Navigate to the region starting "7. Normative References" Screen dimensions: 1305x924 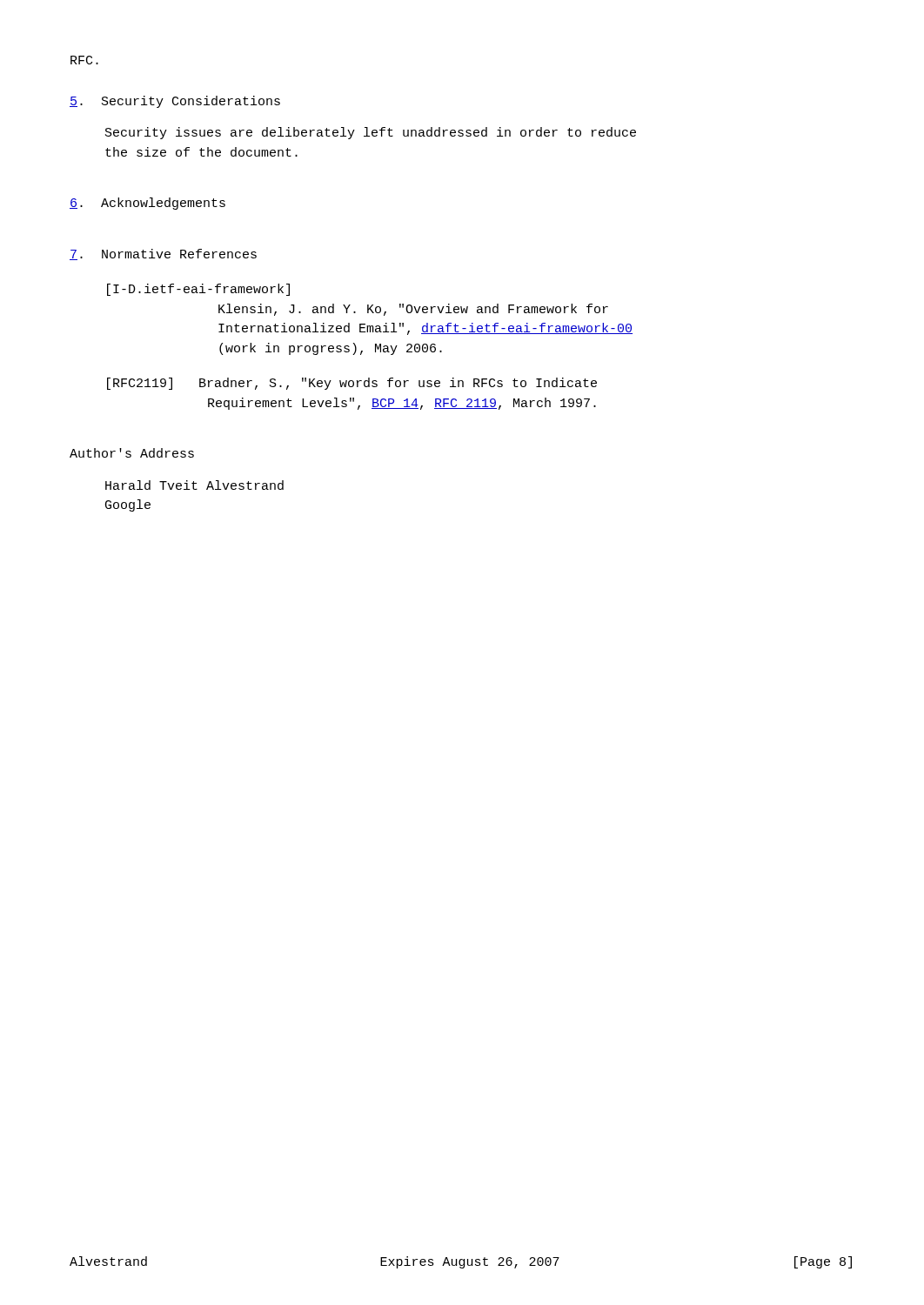coord(164,255)
